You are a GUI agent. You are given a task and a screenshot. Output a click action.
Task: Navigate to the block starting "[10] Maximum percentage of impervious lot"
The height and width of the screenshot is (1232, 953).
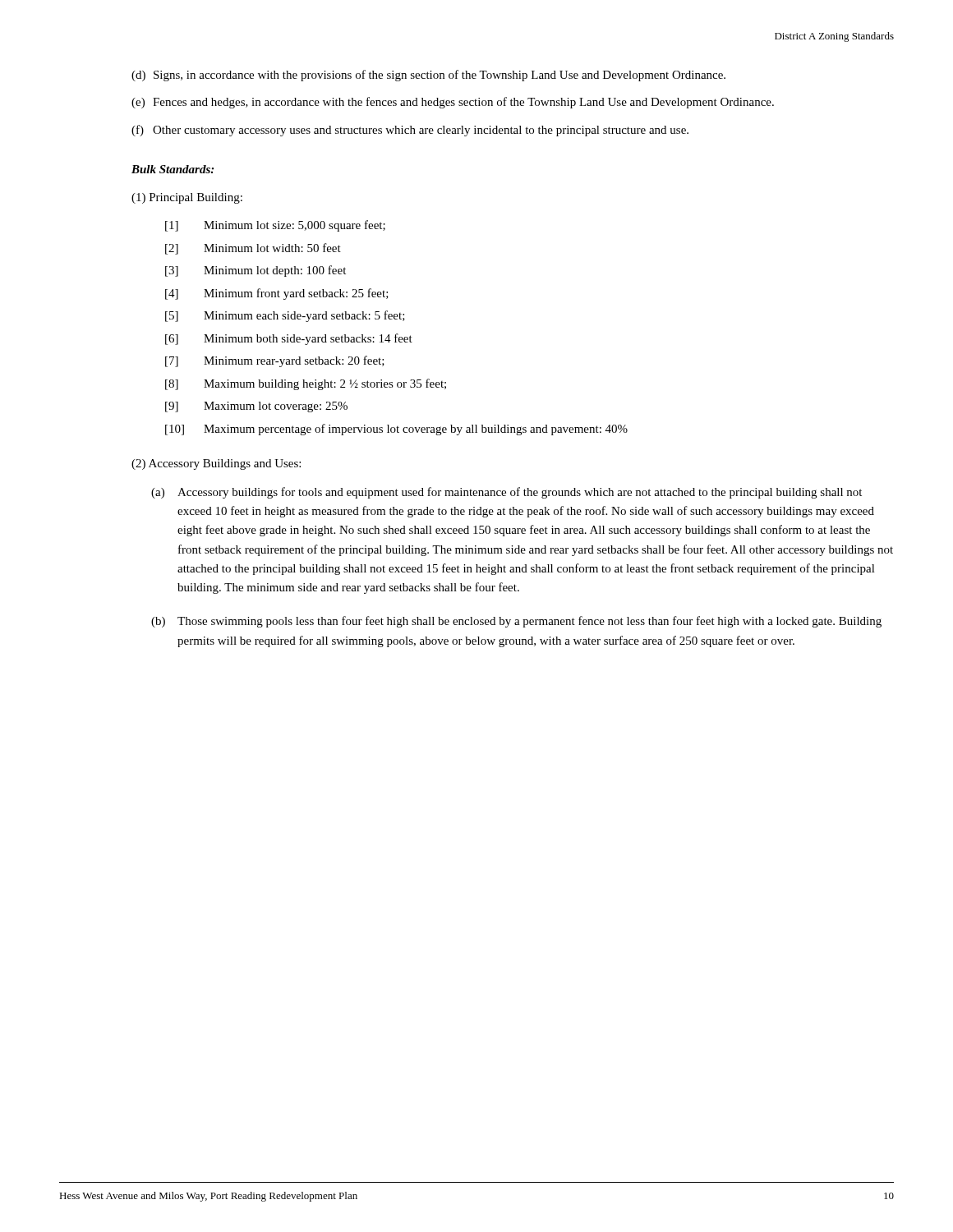click(x=529, y=429)
